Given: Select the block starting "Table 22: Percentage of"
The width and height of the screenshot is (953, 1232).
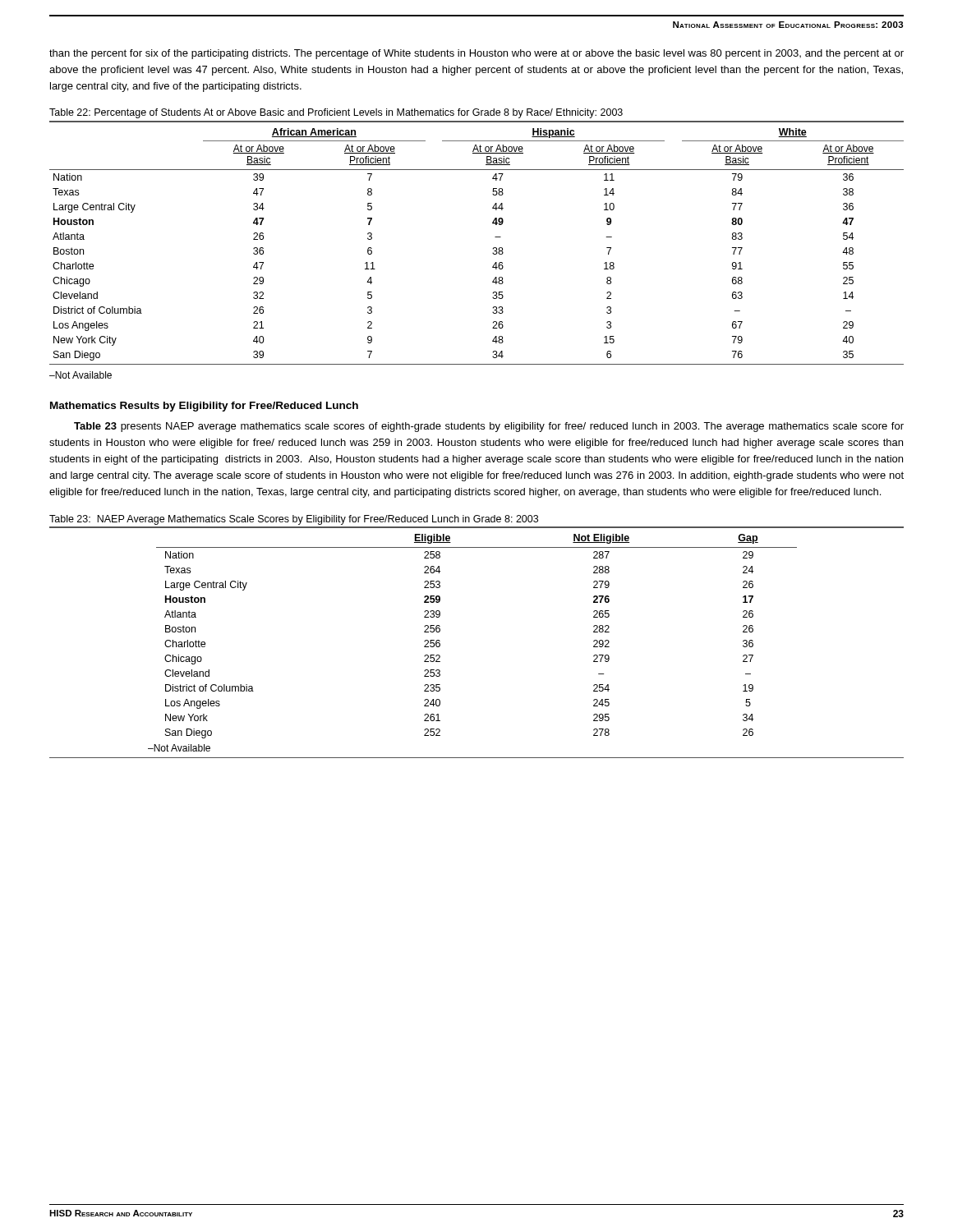Looking at the screenshot, I should tap(336, 113).
